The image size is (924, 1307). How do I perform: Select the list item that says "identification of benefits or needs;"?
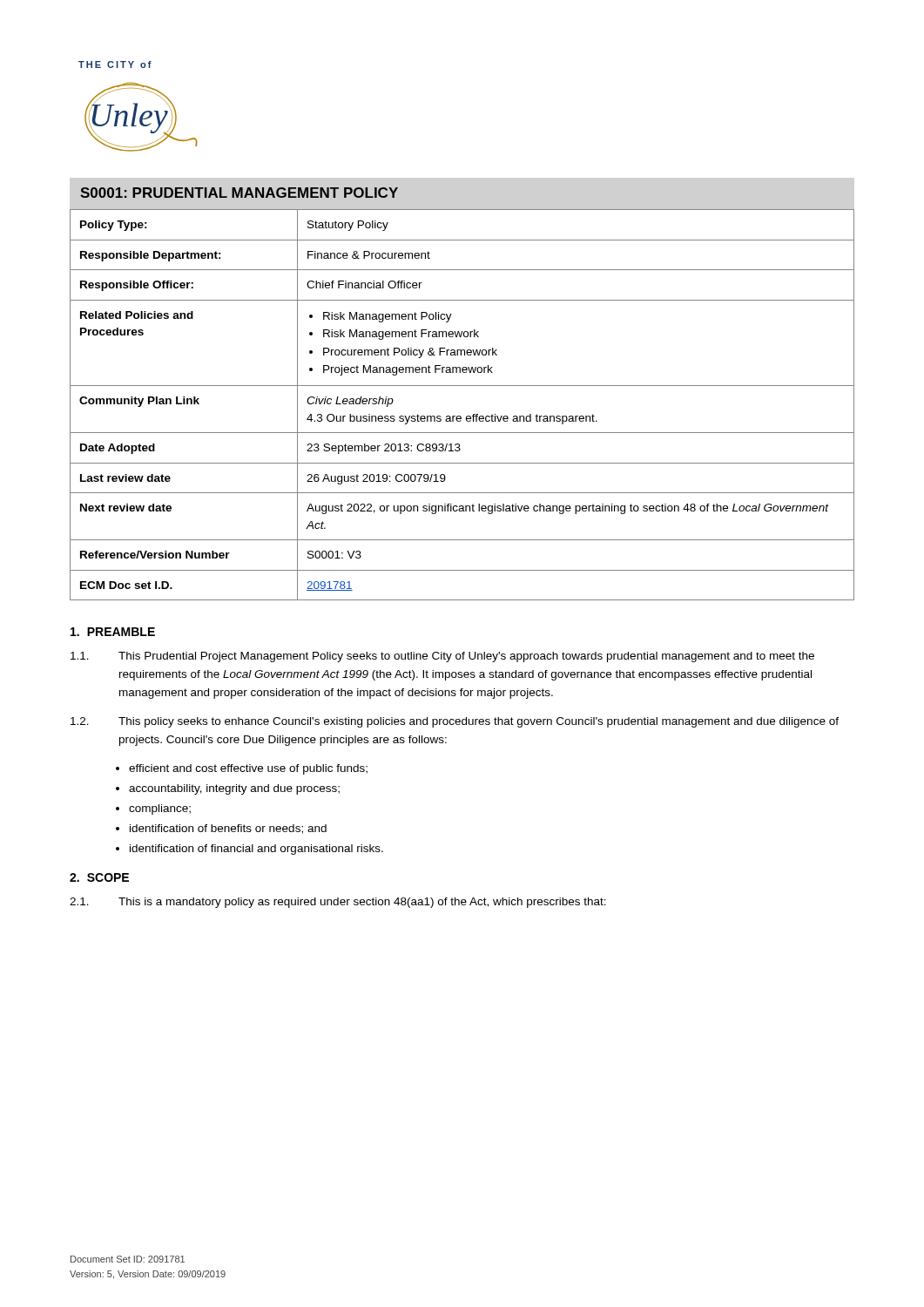click(228, 828)
